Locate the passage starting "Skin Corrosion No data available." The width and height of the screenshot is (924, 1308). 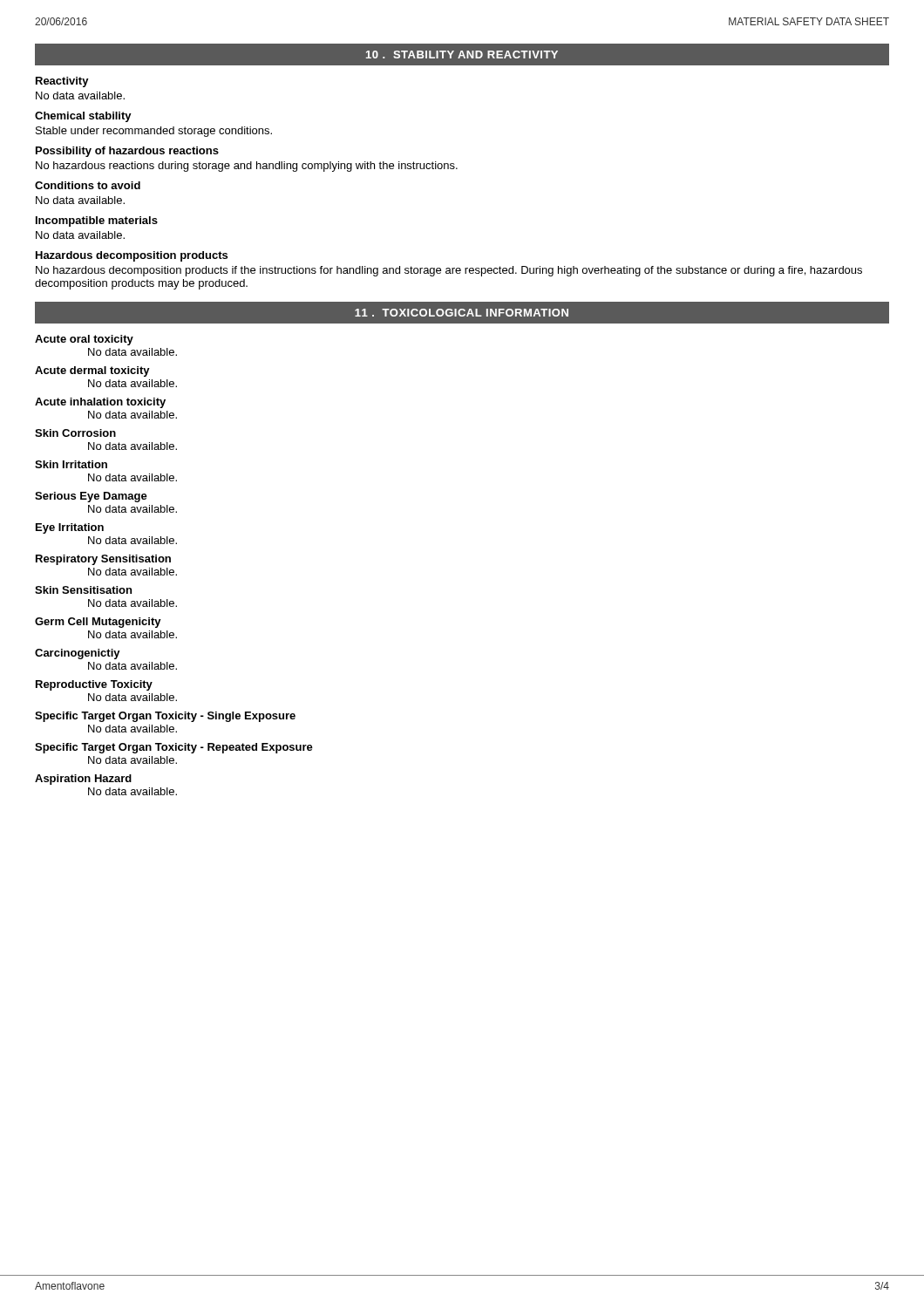pyautogui.click(x=75, y=433)
